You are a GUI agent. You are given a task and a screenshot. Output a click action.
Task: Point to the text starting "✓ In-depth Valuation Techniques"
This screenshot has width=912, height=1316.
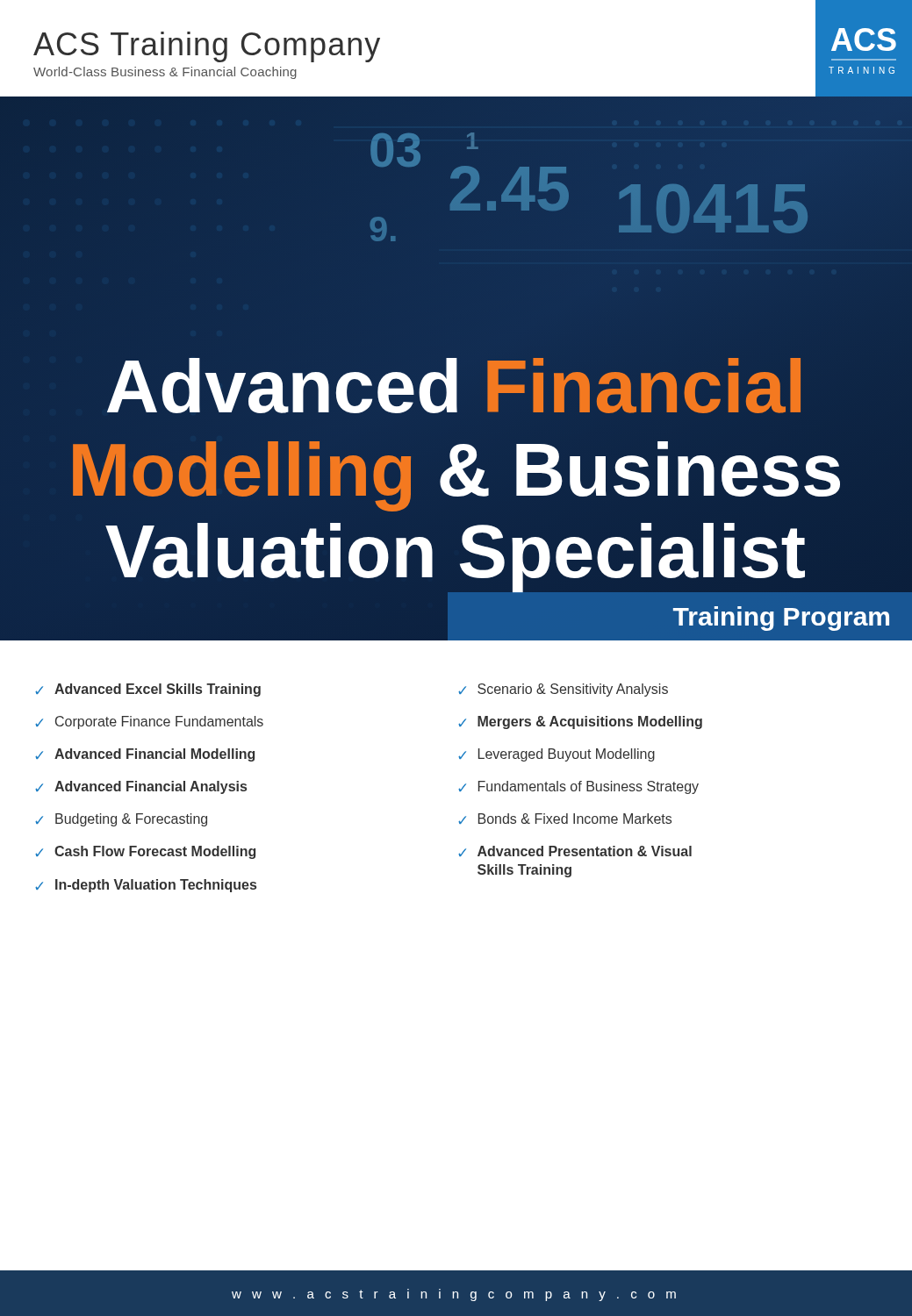[x=145, y=886]
